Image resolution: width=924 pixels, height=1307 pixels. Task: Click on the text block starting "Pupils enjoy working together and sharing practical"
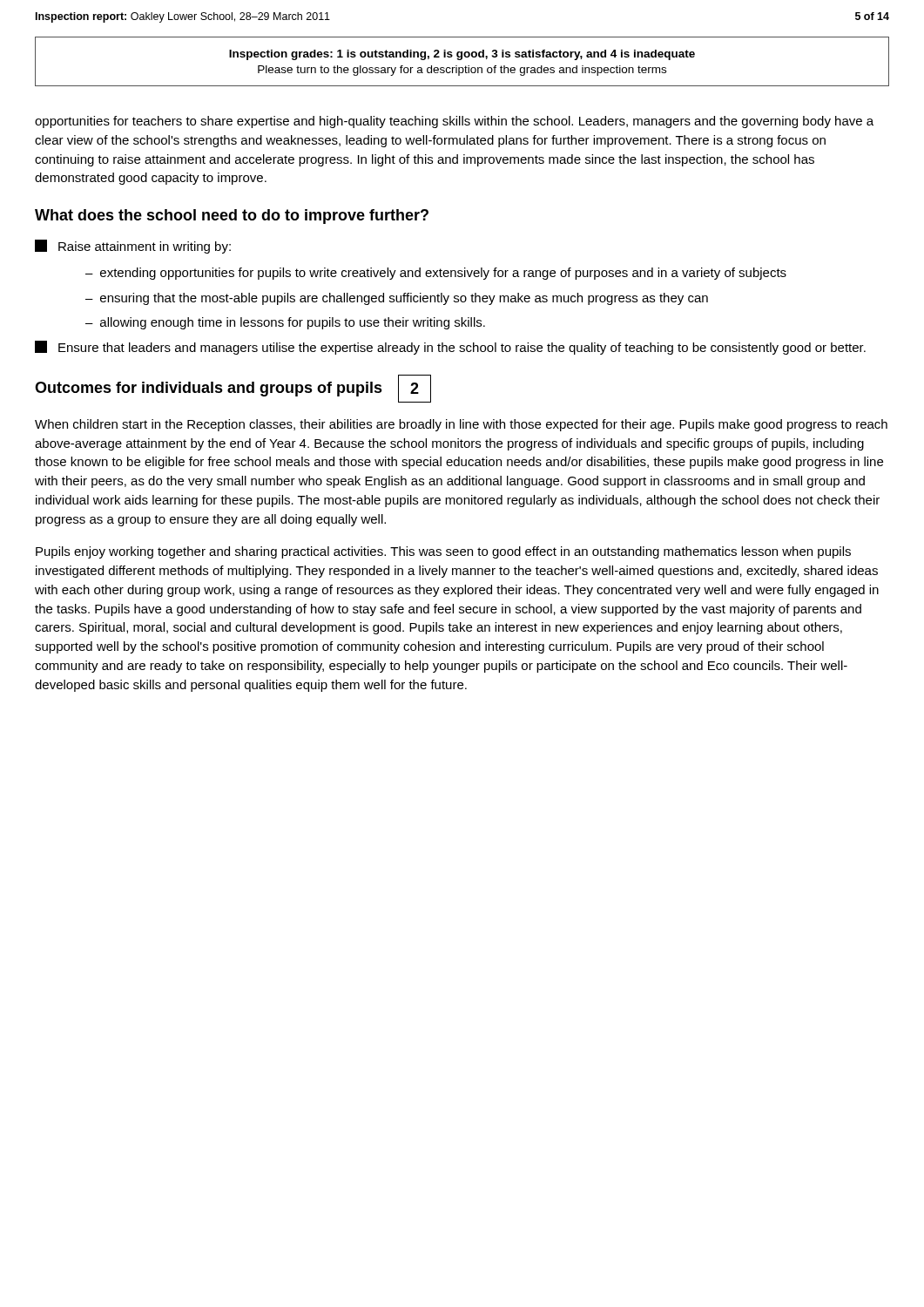(457, 618)
